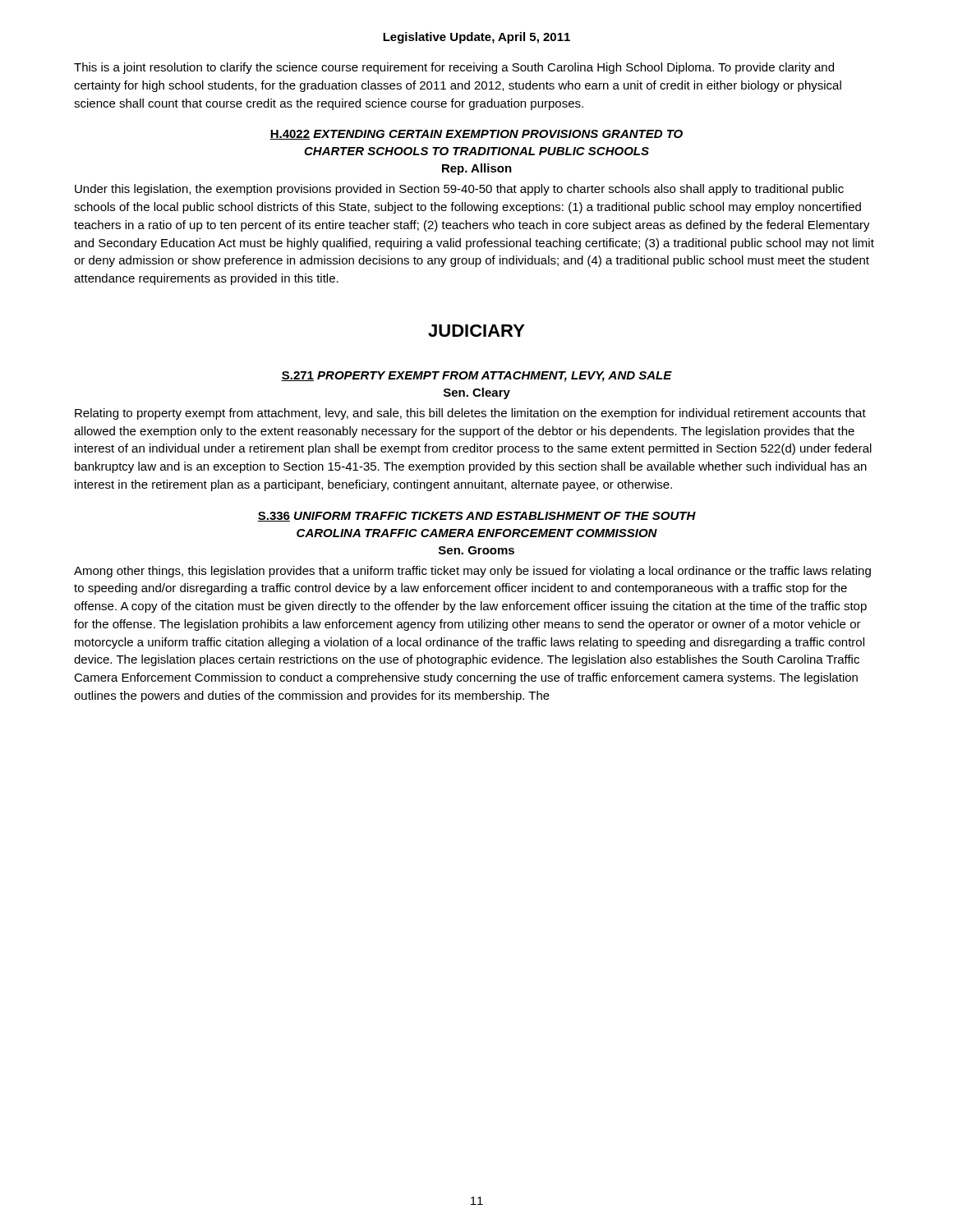
Task: Select the text block starting "Under this legislation, the"
Action: coord(474,233)
